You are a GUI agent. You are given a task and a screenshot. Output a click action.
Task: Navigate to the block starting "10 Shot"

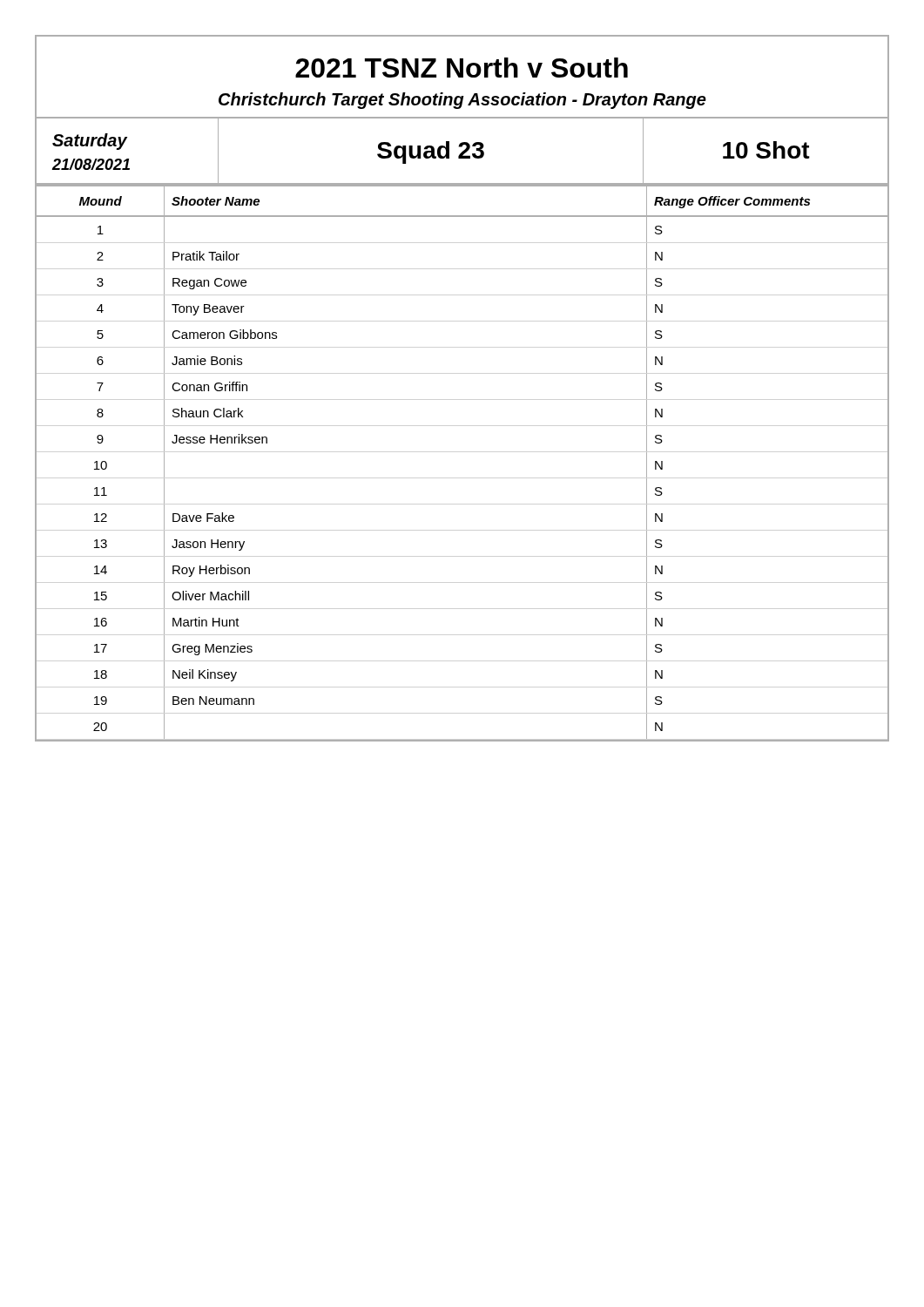click(x=765, y=151)
